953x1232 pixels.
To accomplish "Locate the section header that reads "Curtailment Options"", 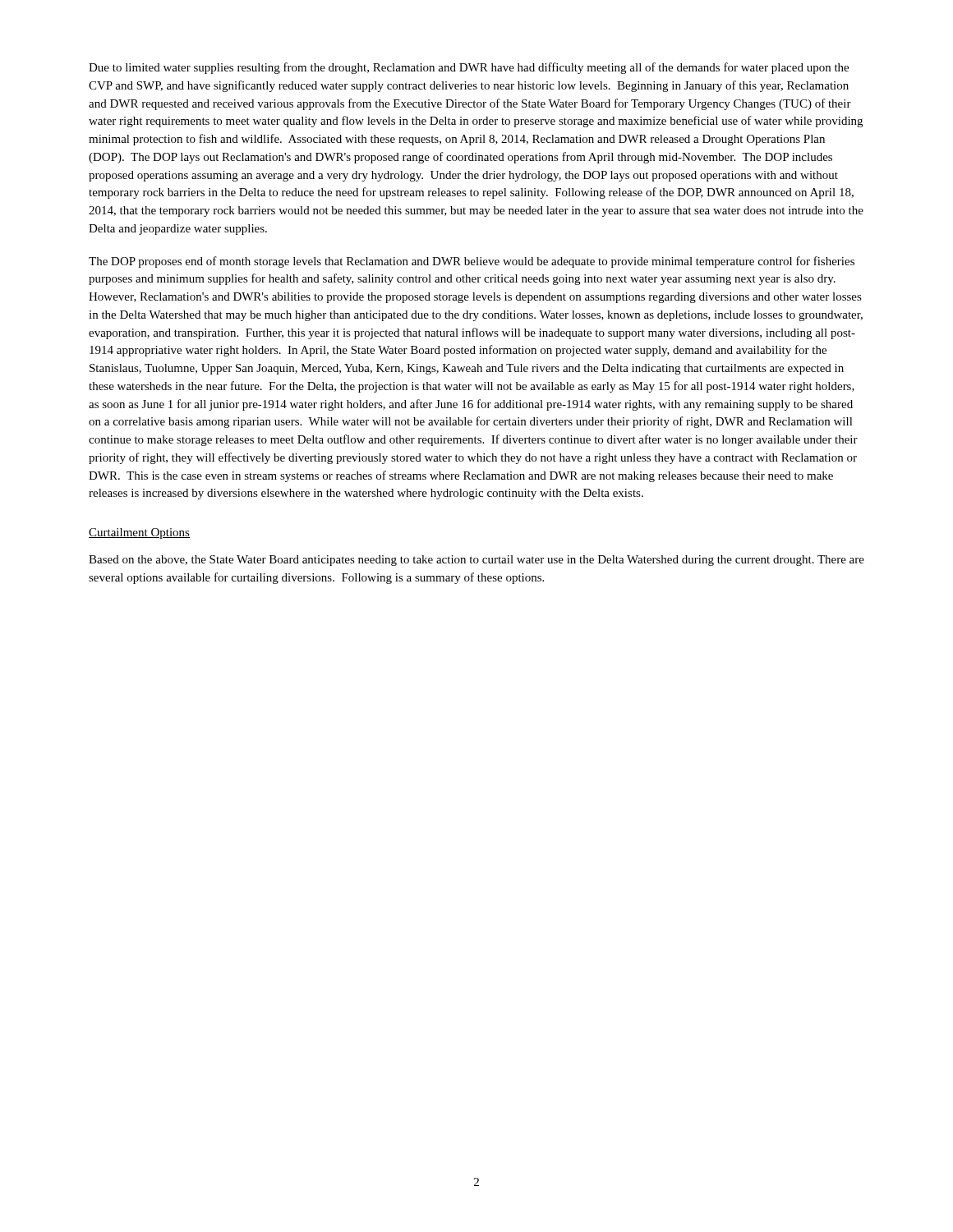I will tap(139, 532).
